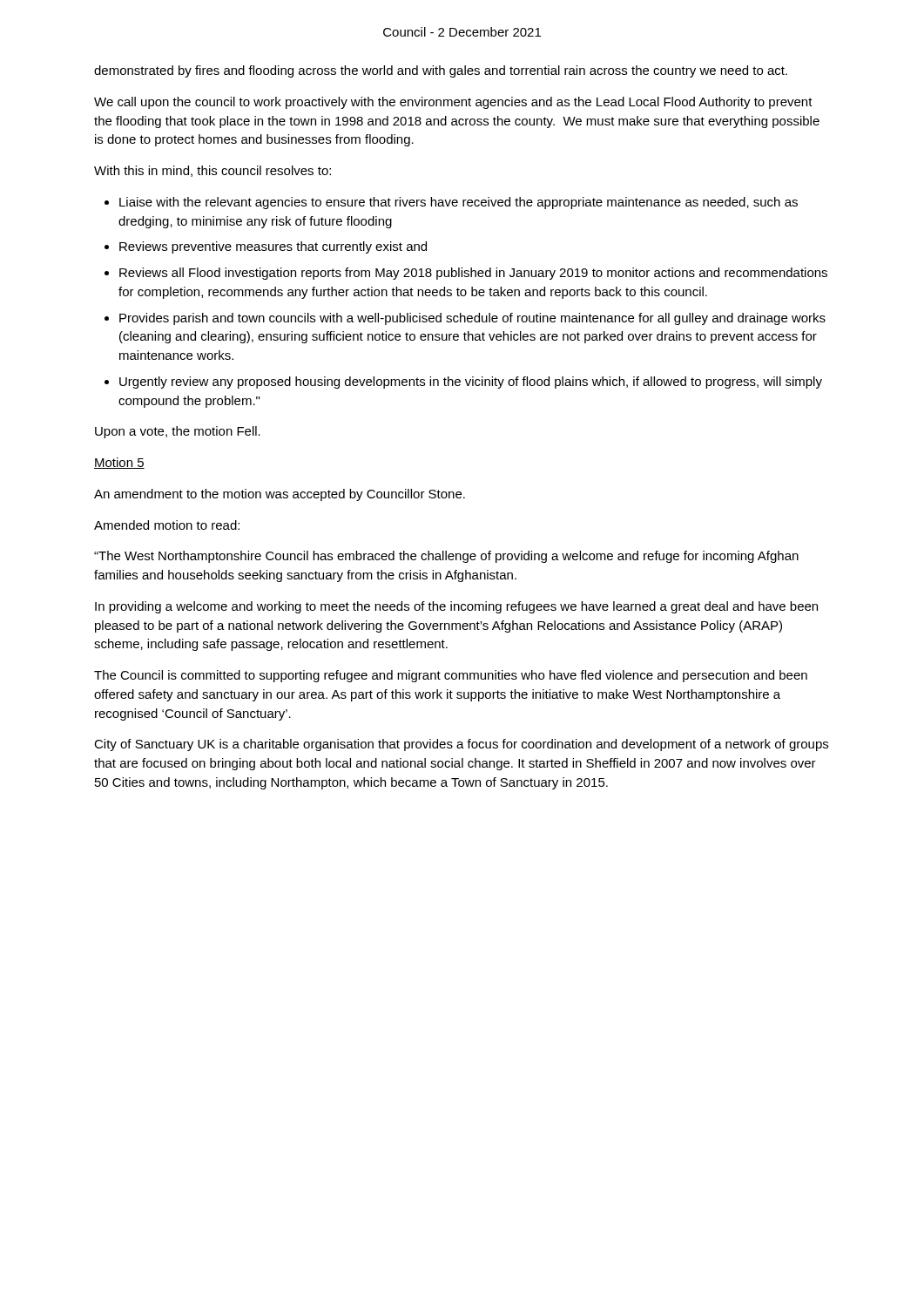Locate the text block starting "An amendment to the motion was accepted by"
The image size is (924, 1307).
coord(462,494)
